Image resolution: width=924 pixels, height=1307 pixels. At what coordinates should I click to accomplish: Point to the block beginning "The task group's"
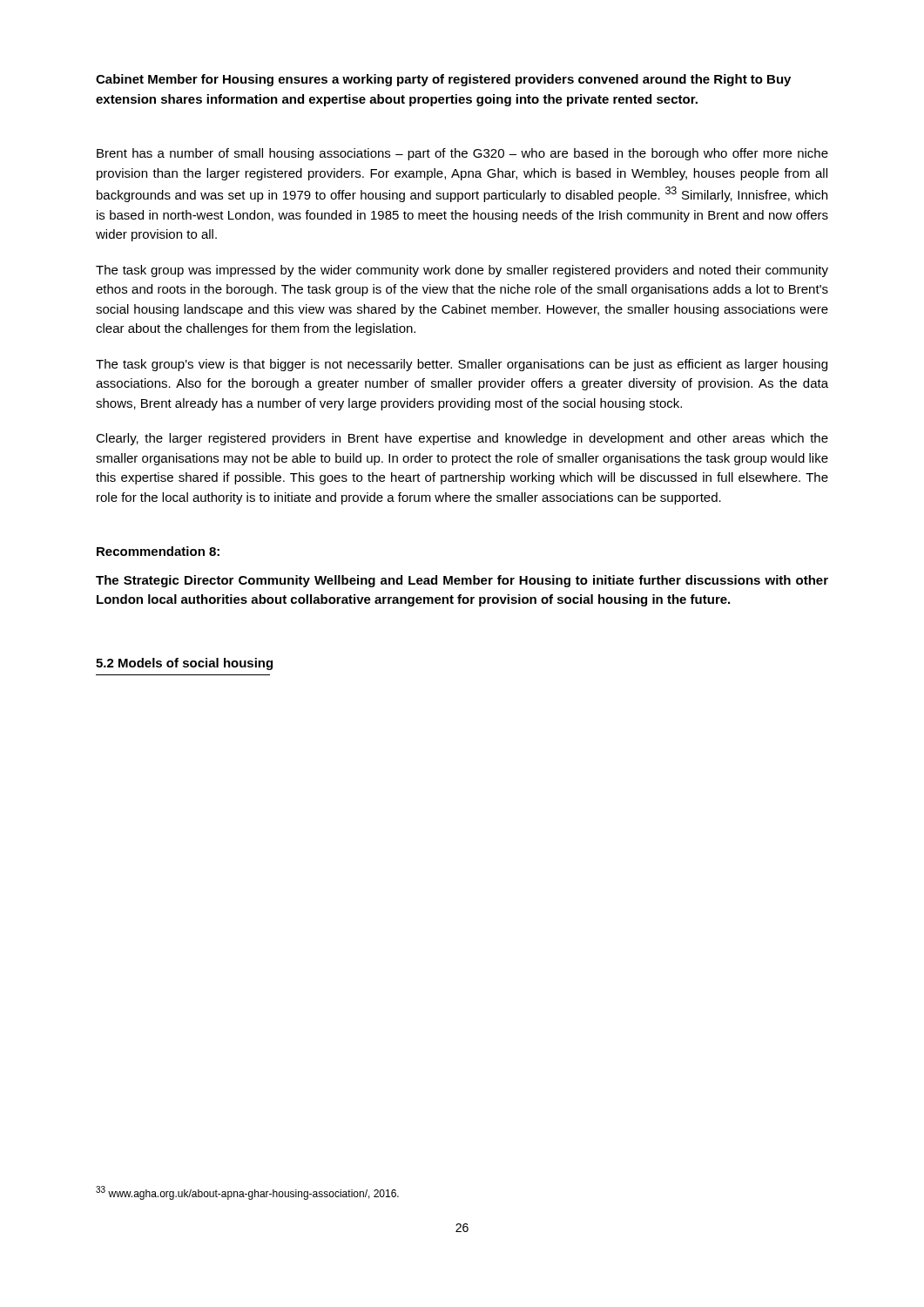click(462, 383)
